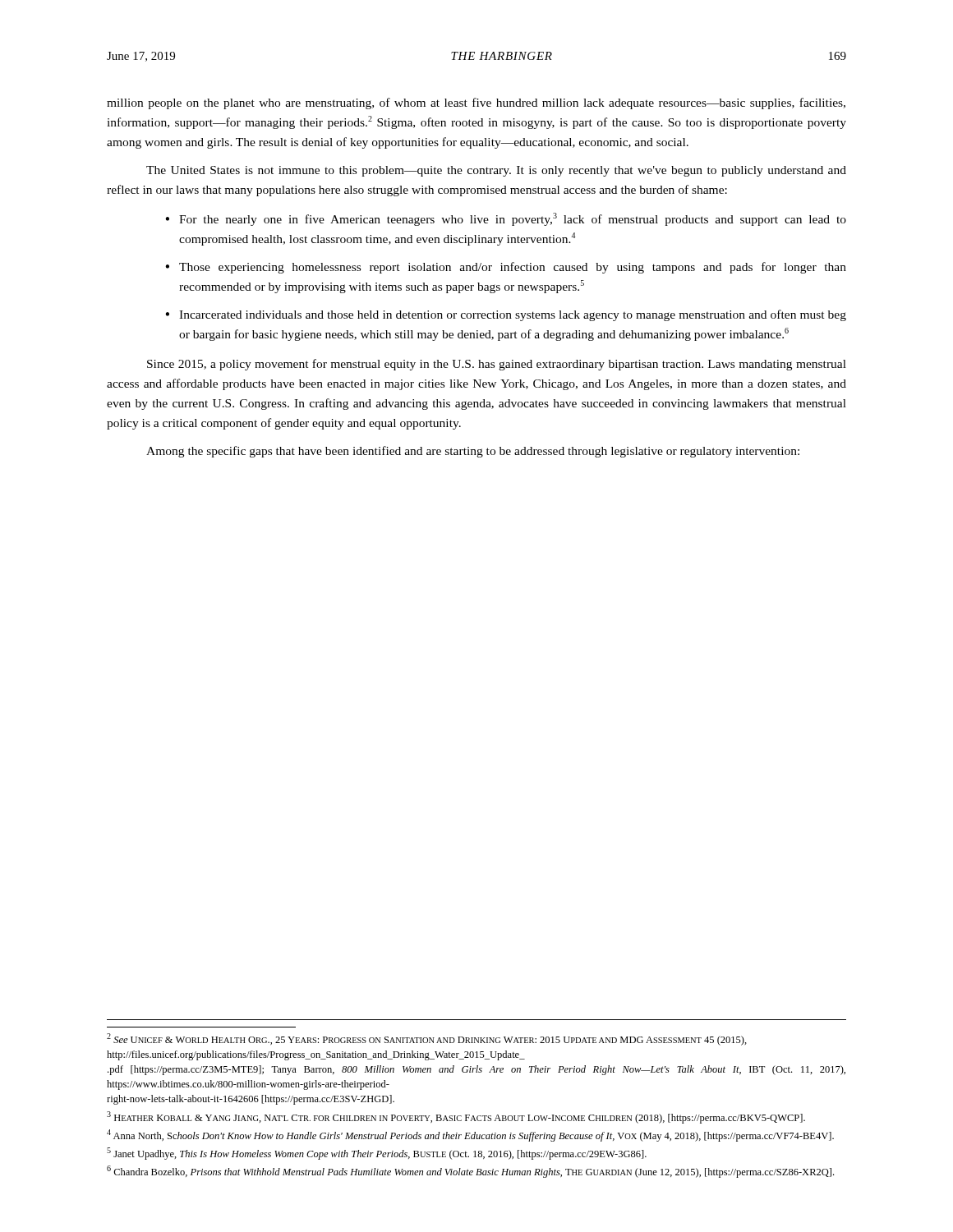Navigate to the text block starting "Among the specific gaps that"
The image size is (953, 1232).
pos(476,451)
